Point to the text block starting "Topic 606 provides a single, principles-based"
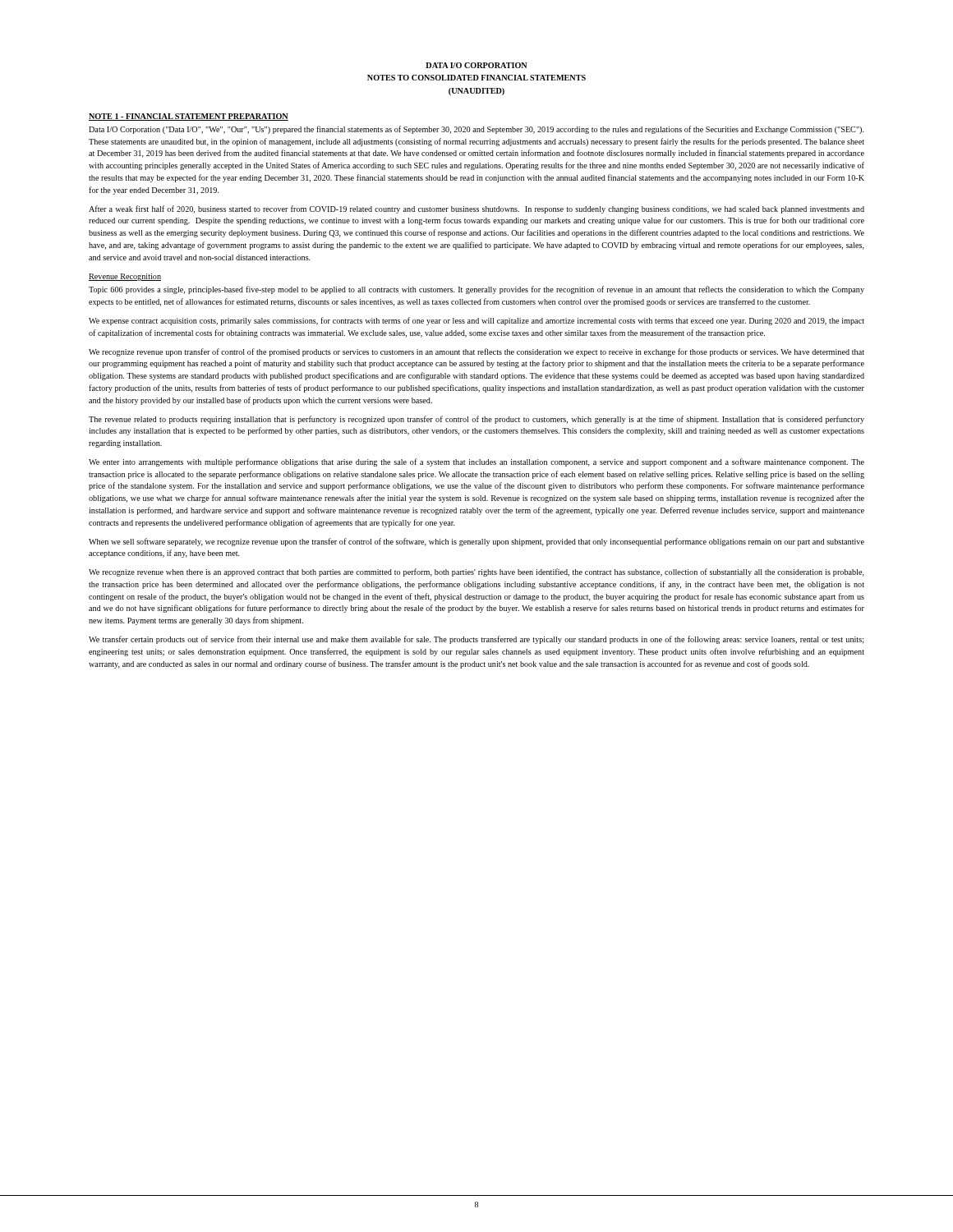Screen dimensions: 1232x953 (x=476, y=297)
